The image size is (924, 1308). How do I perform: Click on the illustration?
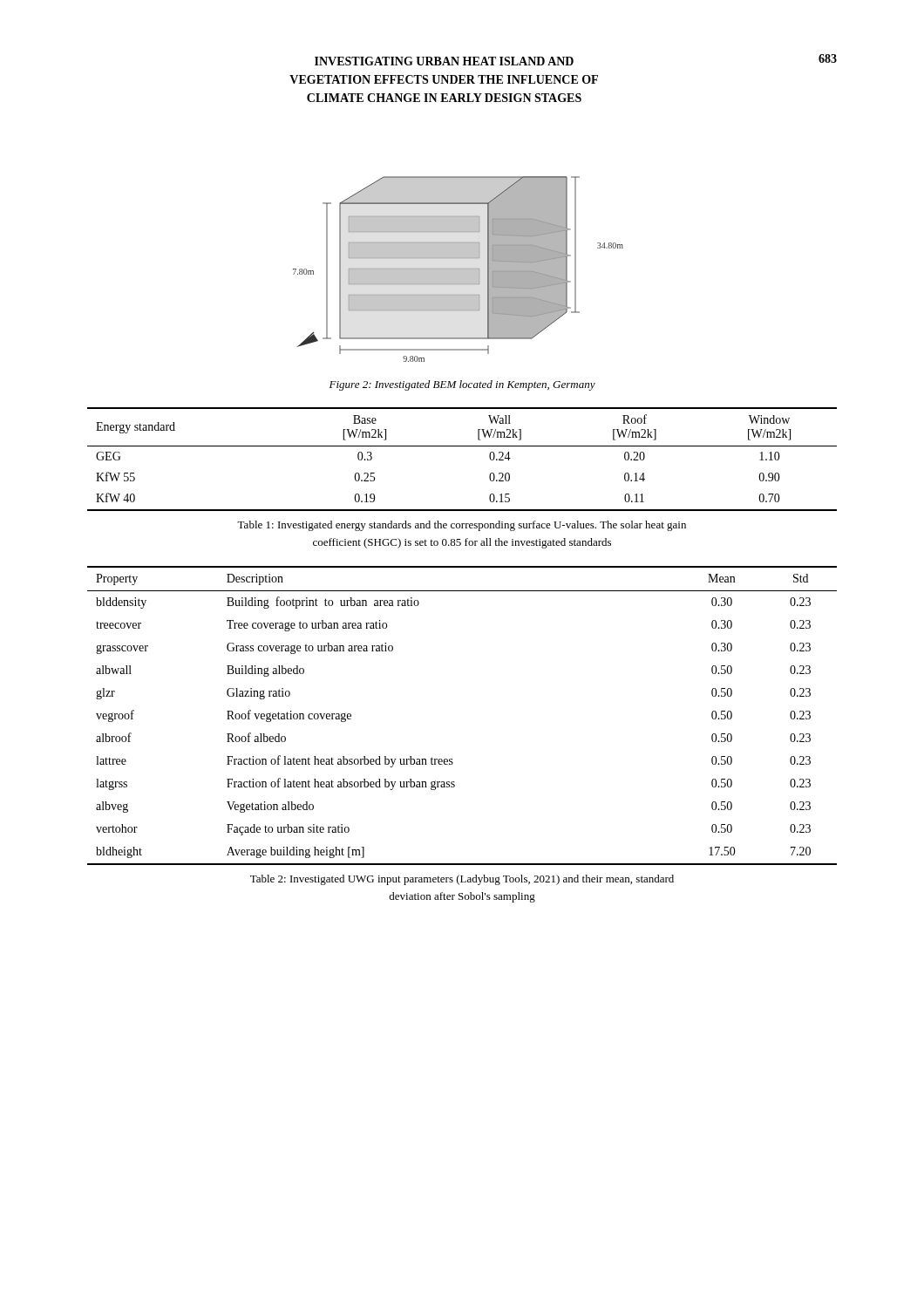point(462,253)
